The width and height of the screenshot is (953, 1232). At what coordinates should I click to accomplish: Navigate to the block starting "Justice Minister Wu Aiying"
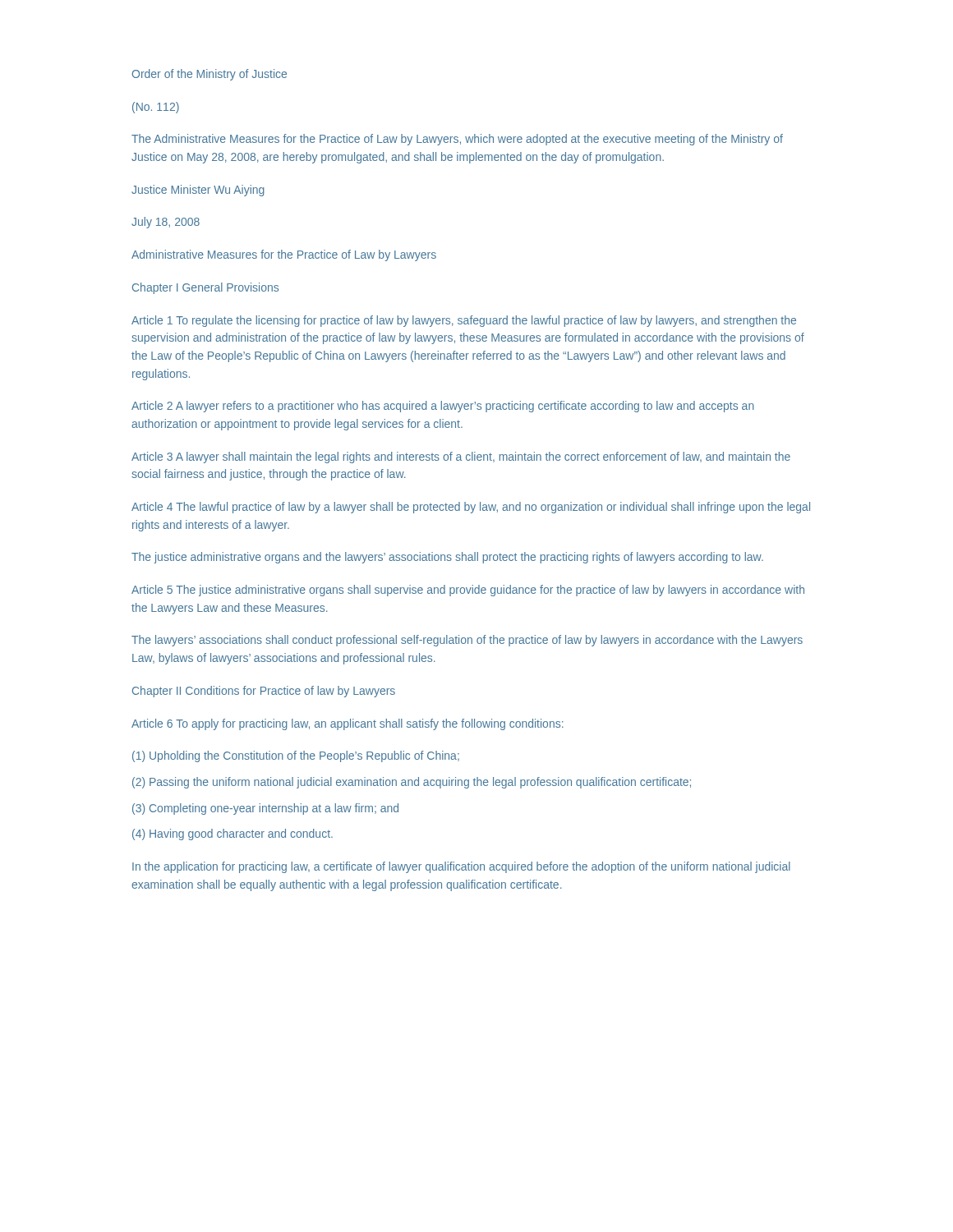[198, 190]
